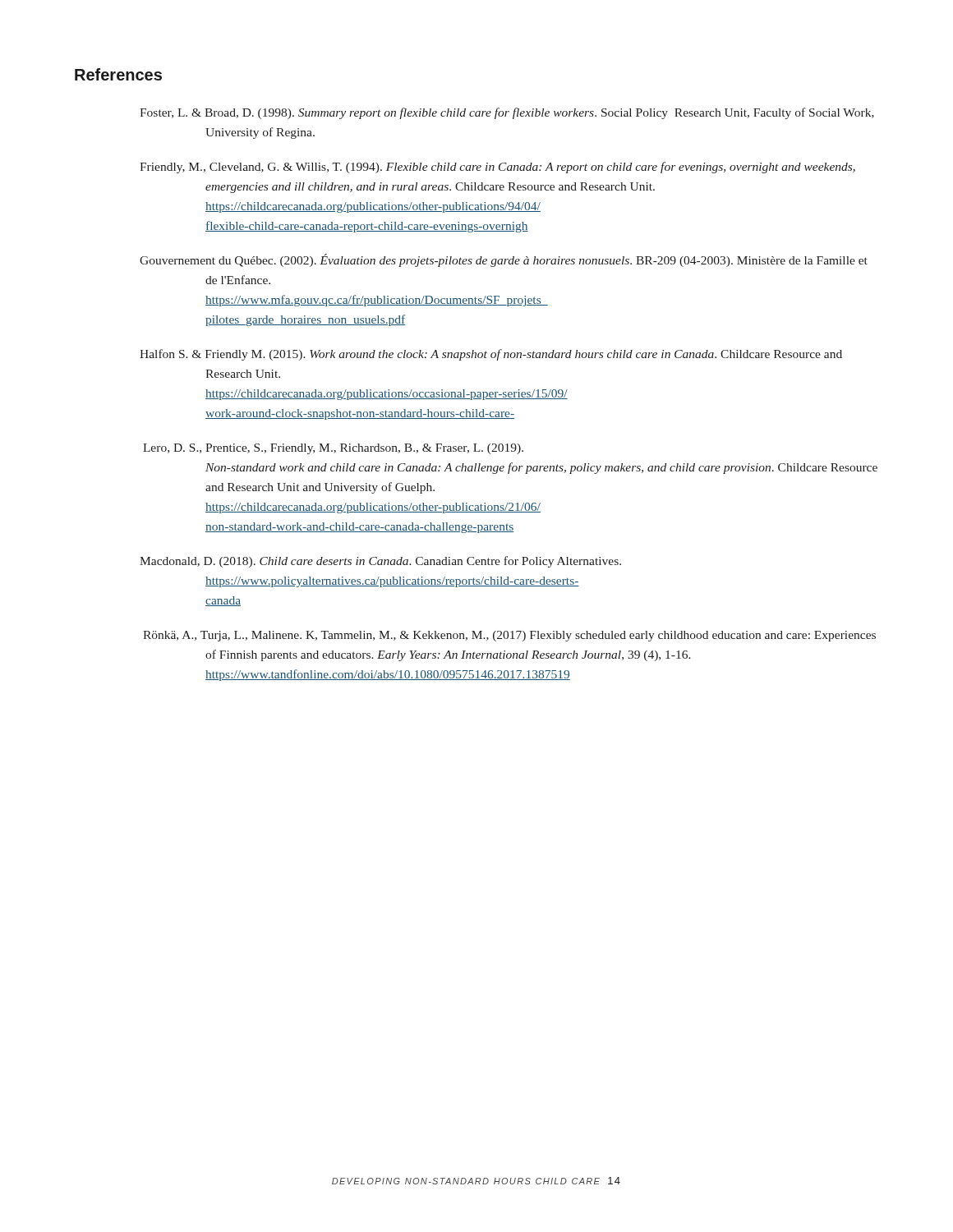Locate the element starting "Lero, D. S., Prentice, S., Friendly, M., Richardson,"
Screen dimensions: 1232x953
coord(333,449)
